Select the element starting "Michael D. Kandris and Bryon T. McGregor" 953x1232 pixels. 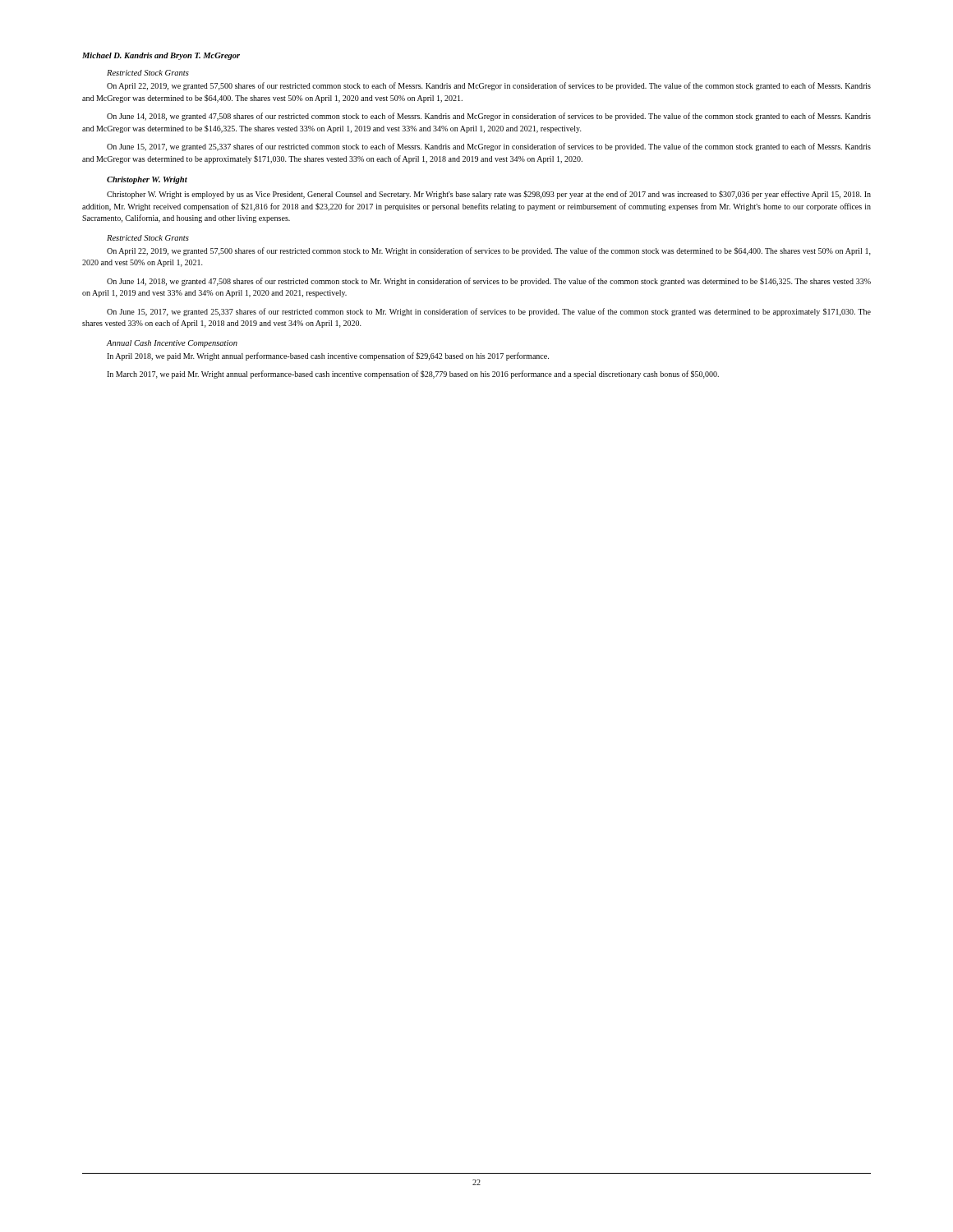(161, 55)
